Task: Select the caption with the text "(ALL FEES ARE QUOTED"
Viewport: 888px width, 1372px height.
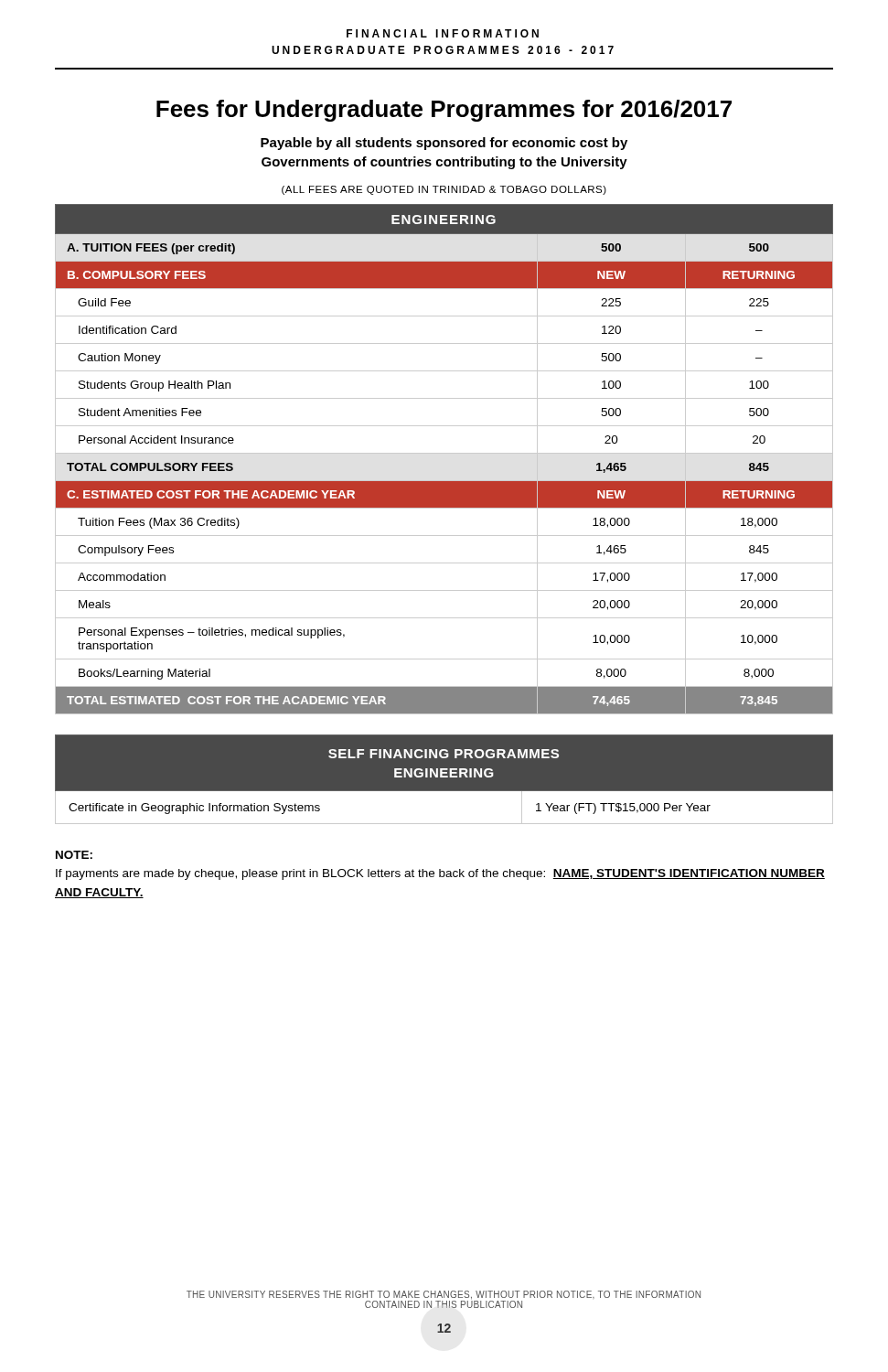Action: point(444,189)
